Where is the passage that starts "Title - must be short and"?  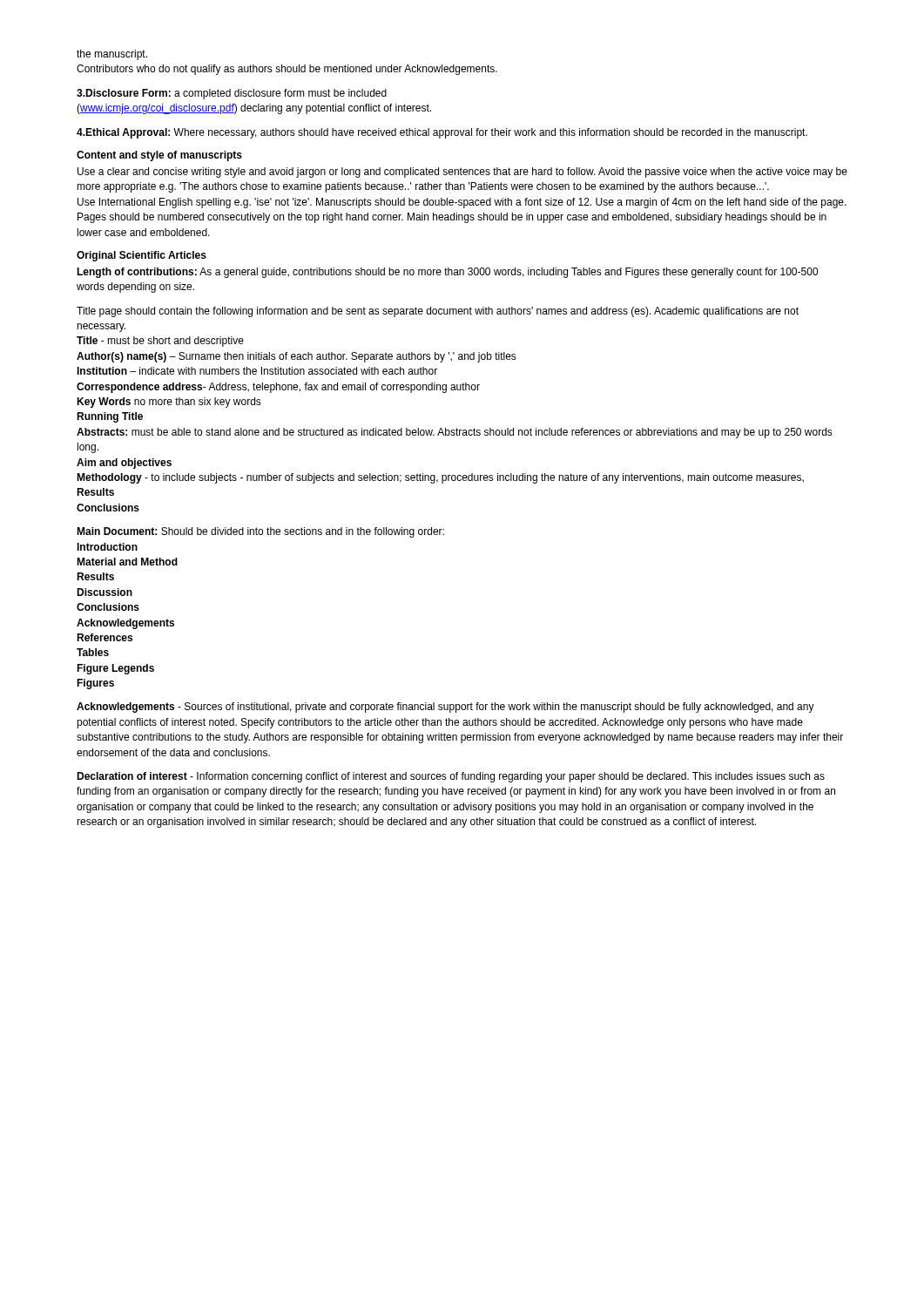pos(160,341)
